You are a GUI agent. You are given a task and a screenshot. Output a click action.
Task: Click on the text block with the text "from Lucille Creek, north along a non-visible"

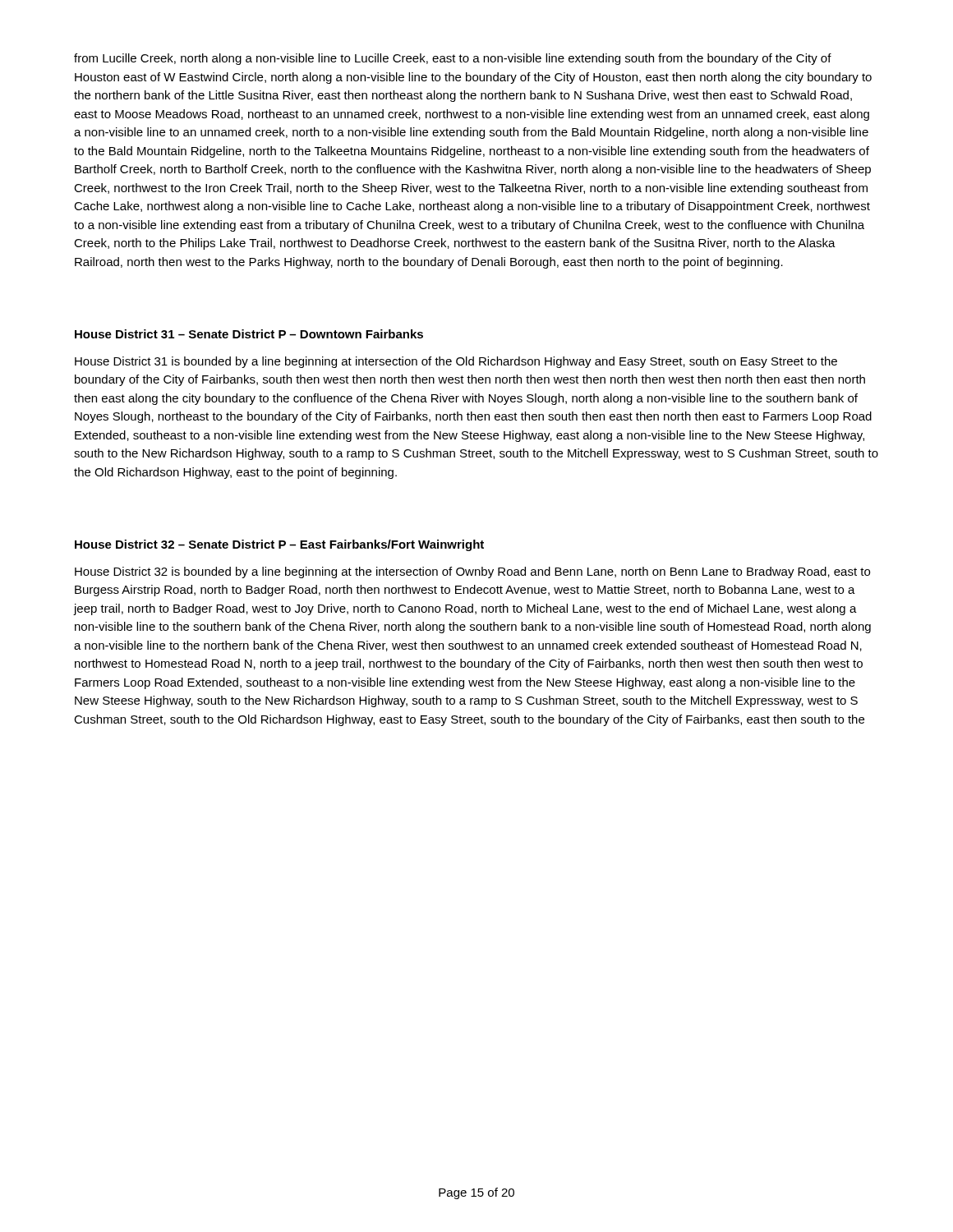tap(473, 160)
